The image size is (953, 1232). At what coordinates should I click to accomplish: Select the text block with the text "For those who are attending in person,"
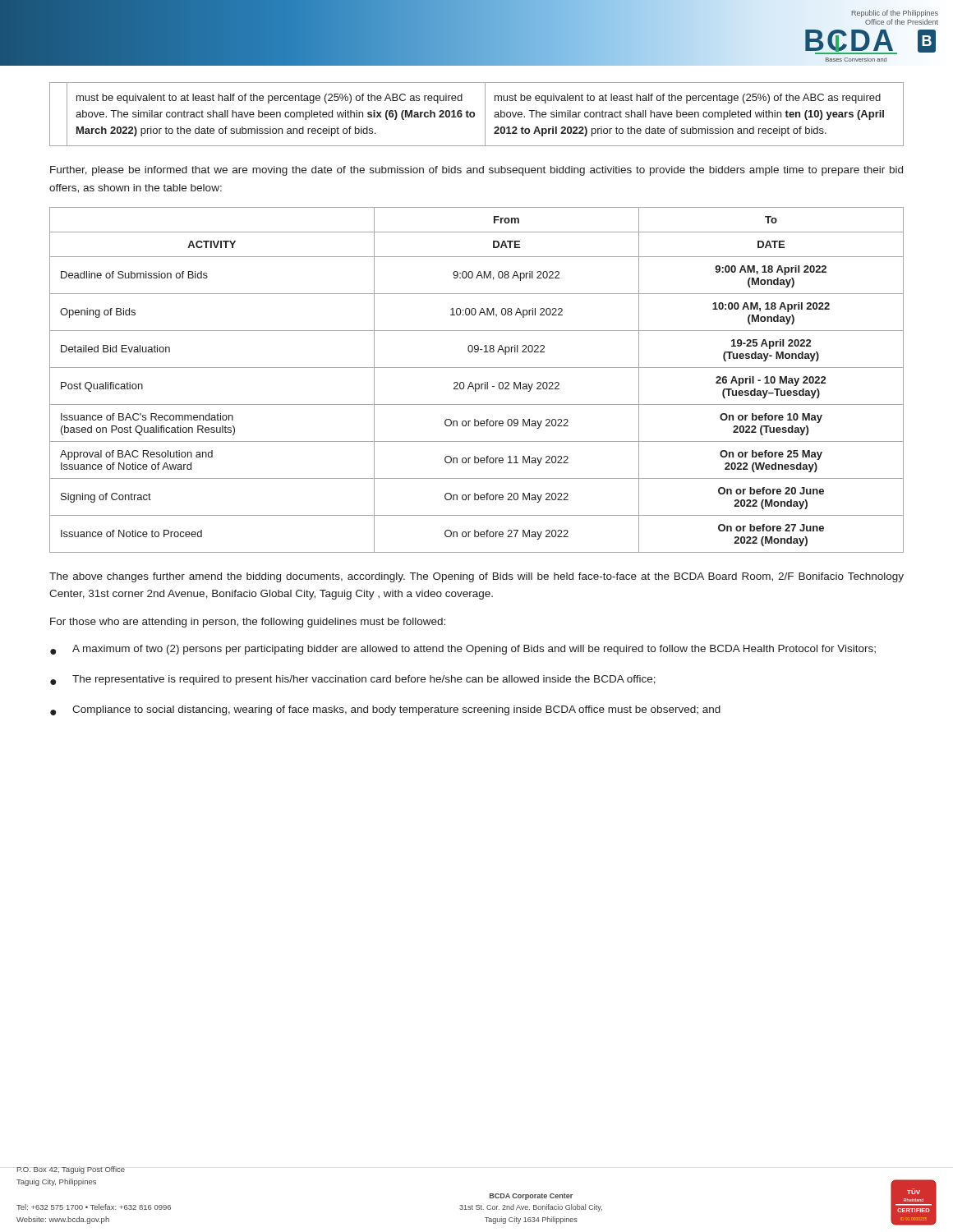(x=248, y=621)
